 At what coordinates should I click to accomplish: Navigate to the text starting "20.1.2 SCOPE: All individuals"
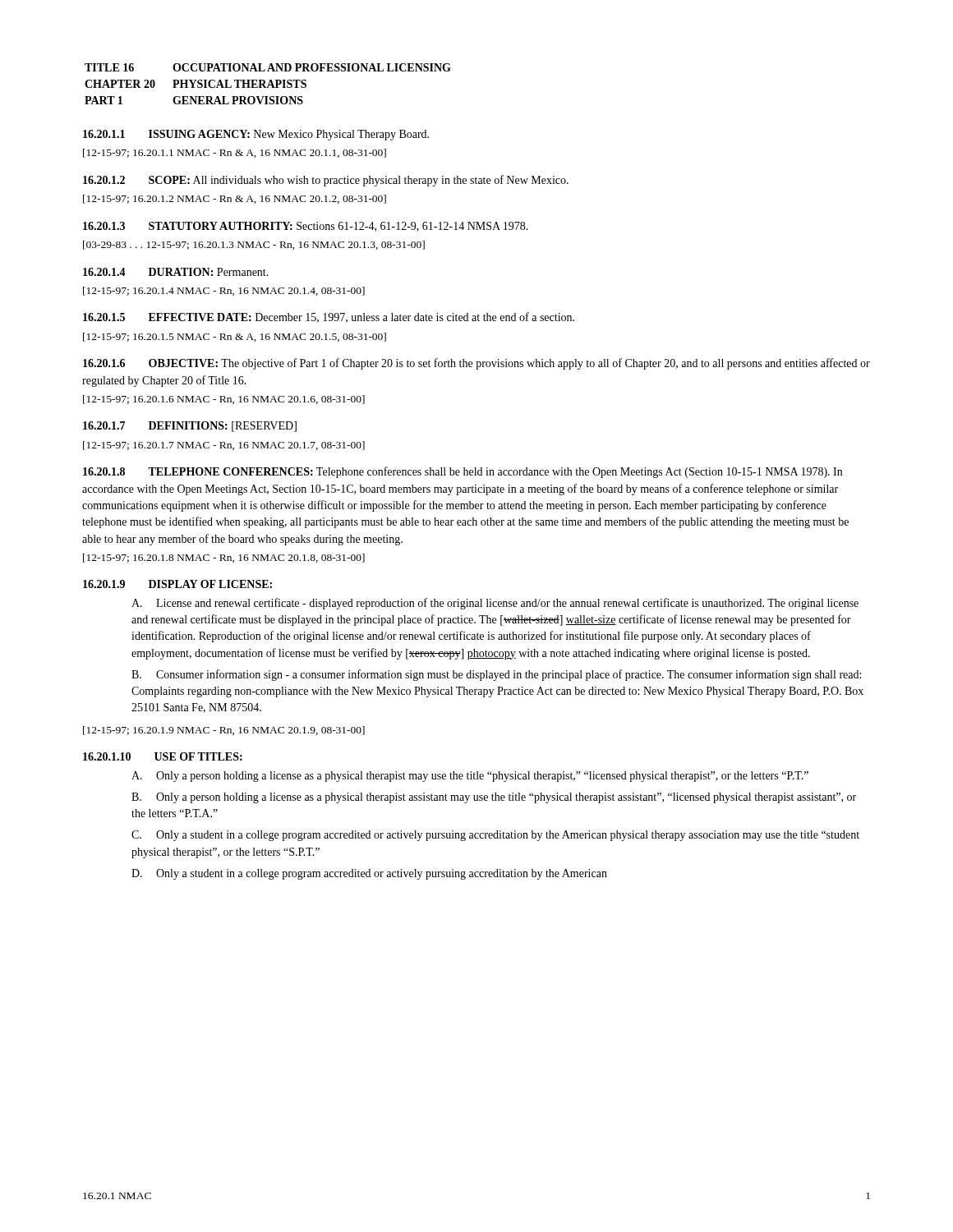476,190
